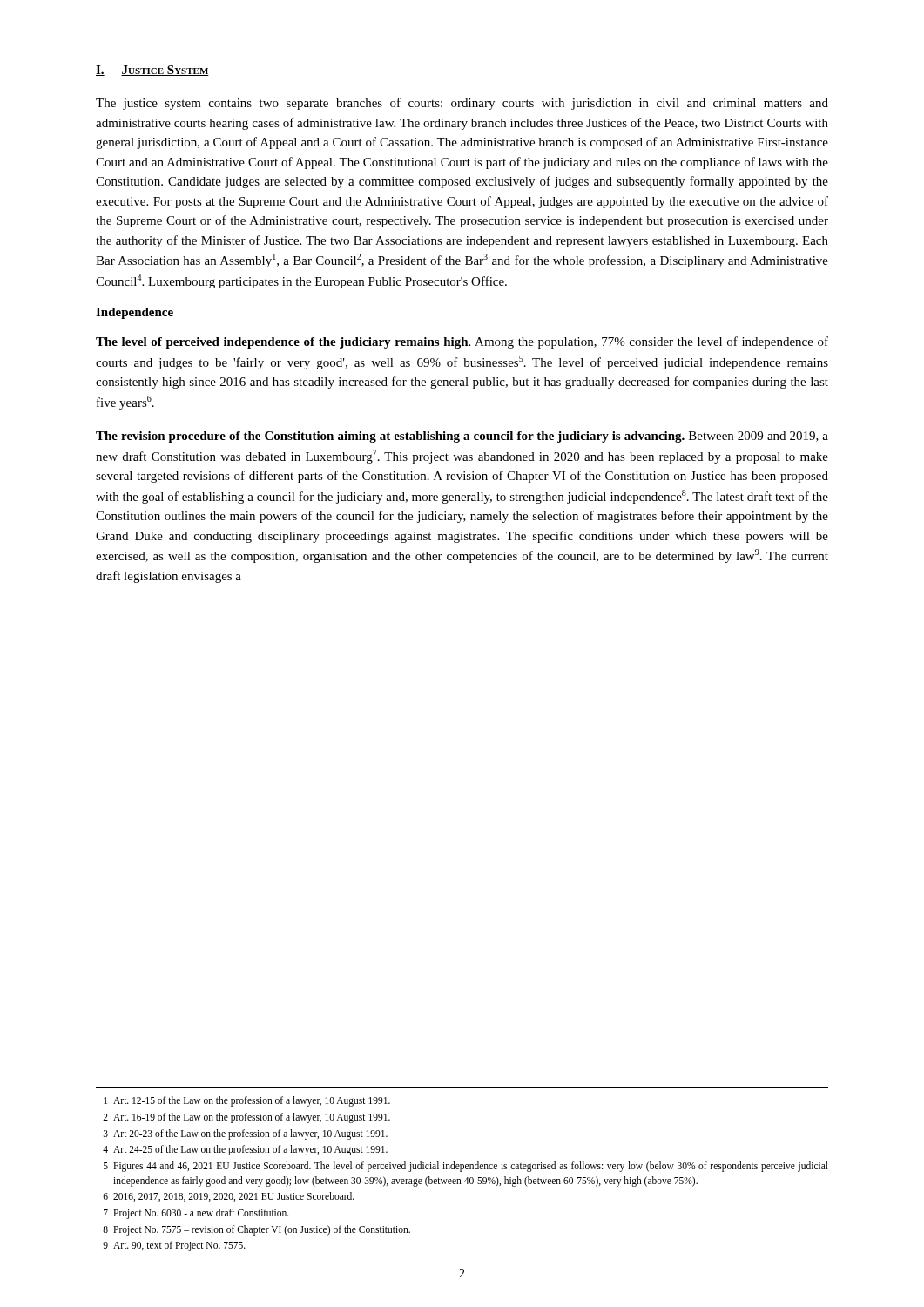Locate the footnote that says "1 Art. 12-15"
Image resolution: width=924 pixels, height=1307 pixels.
click(x=243, y=1101)
